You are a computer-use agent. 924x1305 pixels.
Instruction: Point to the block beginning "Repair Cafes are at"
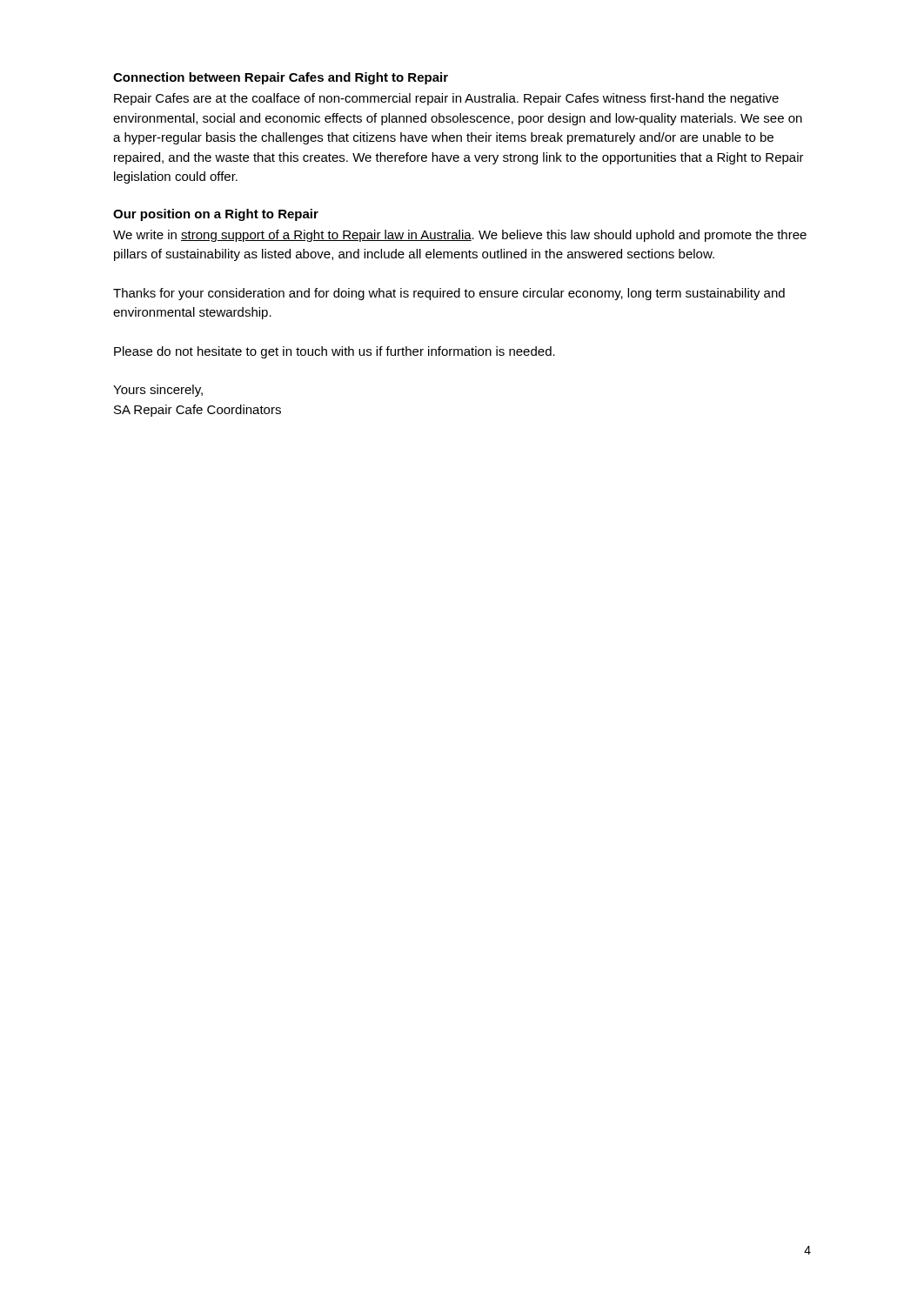458,137
